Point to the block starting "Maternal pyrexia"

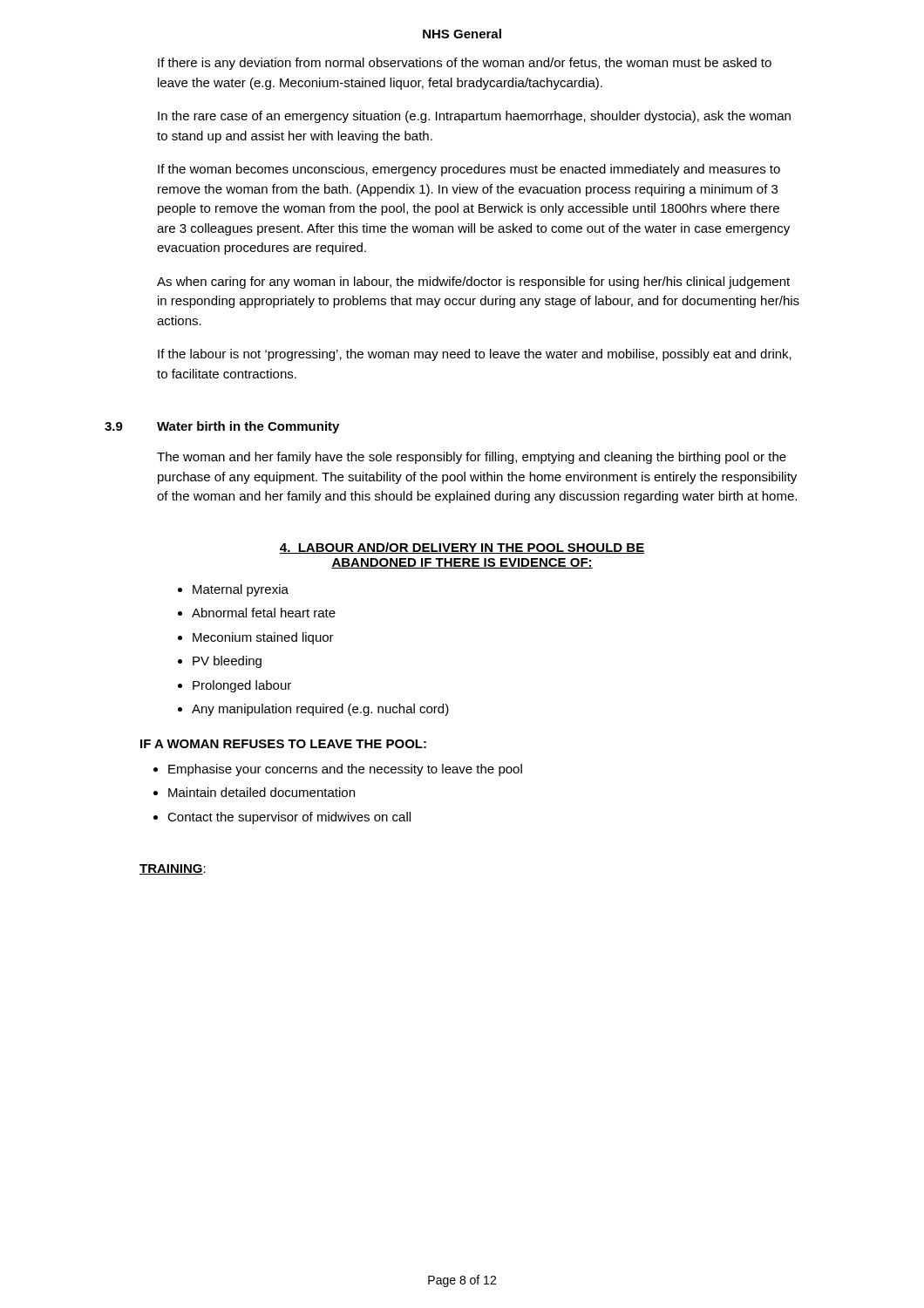tap(240, 589)
